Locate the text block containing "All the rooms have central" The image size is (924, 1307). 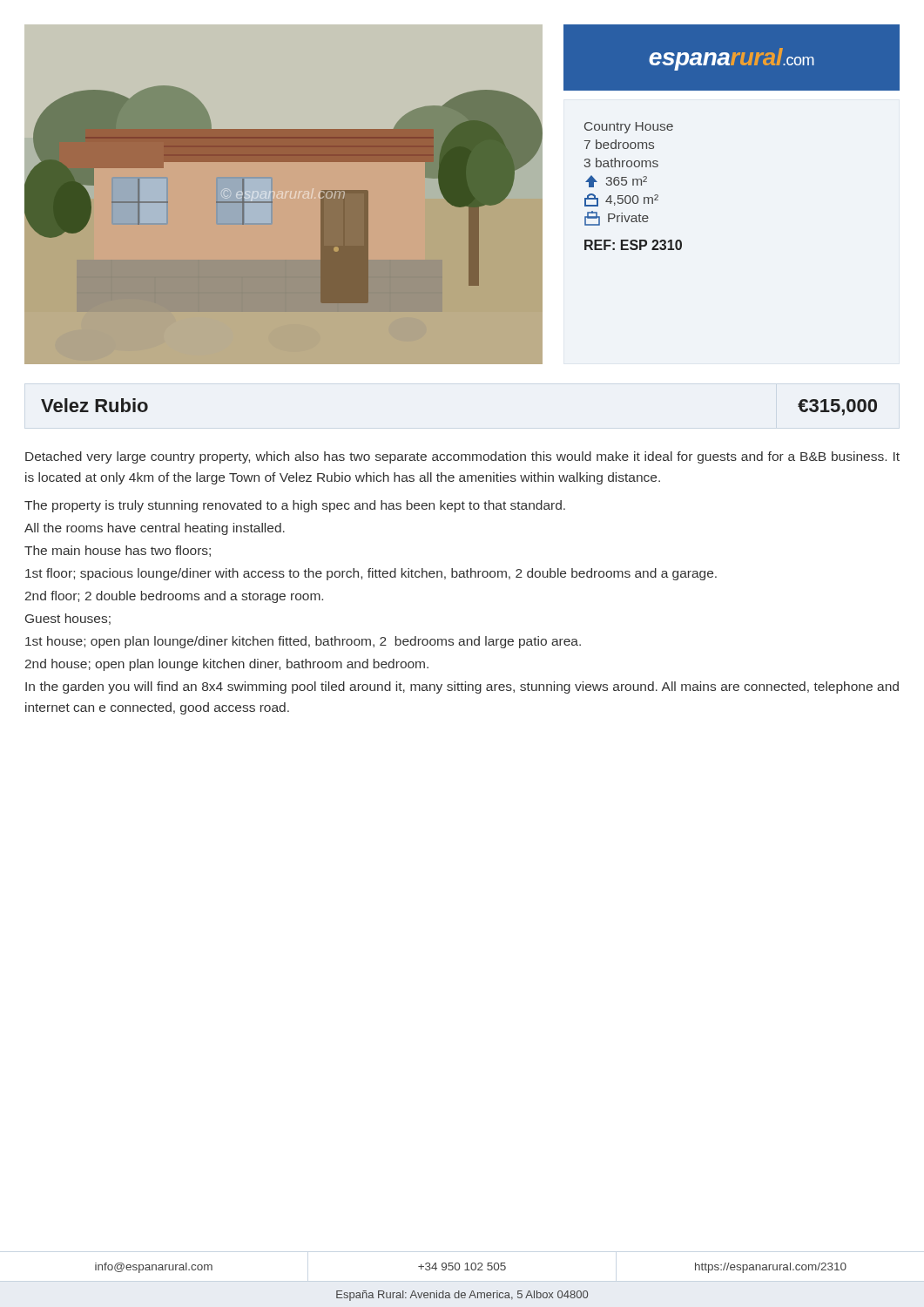click(x=155, y=528)
